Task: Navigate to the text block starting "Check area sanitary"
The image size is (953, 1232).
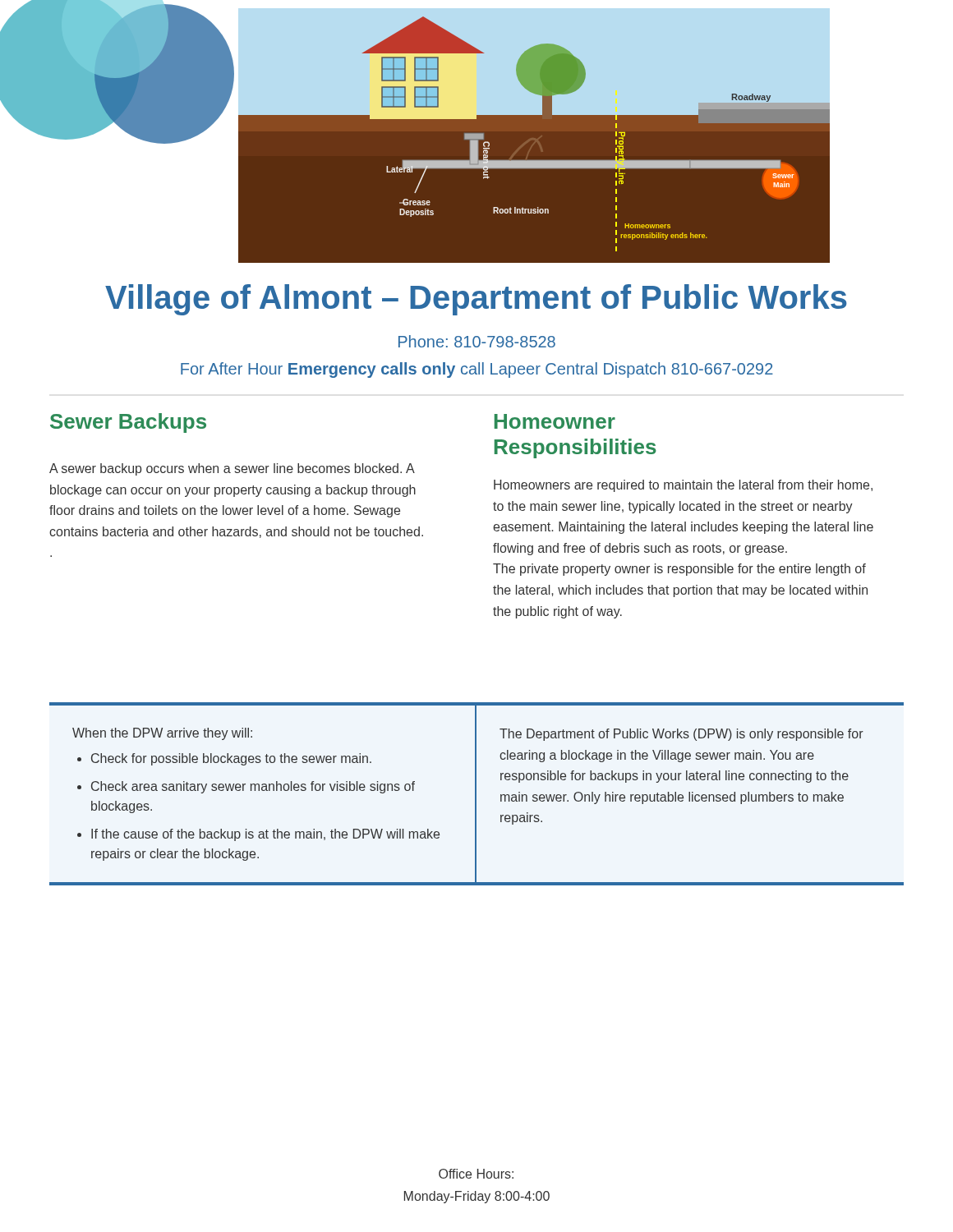Action: [253, 796]
